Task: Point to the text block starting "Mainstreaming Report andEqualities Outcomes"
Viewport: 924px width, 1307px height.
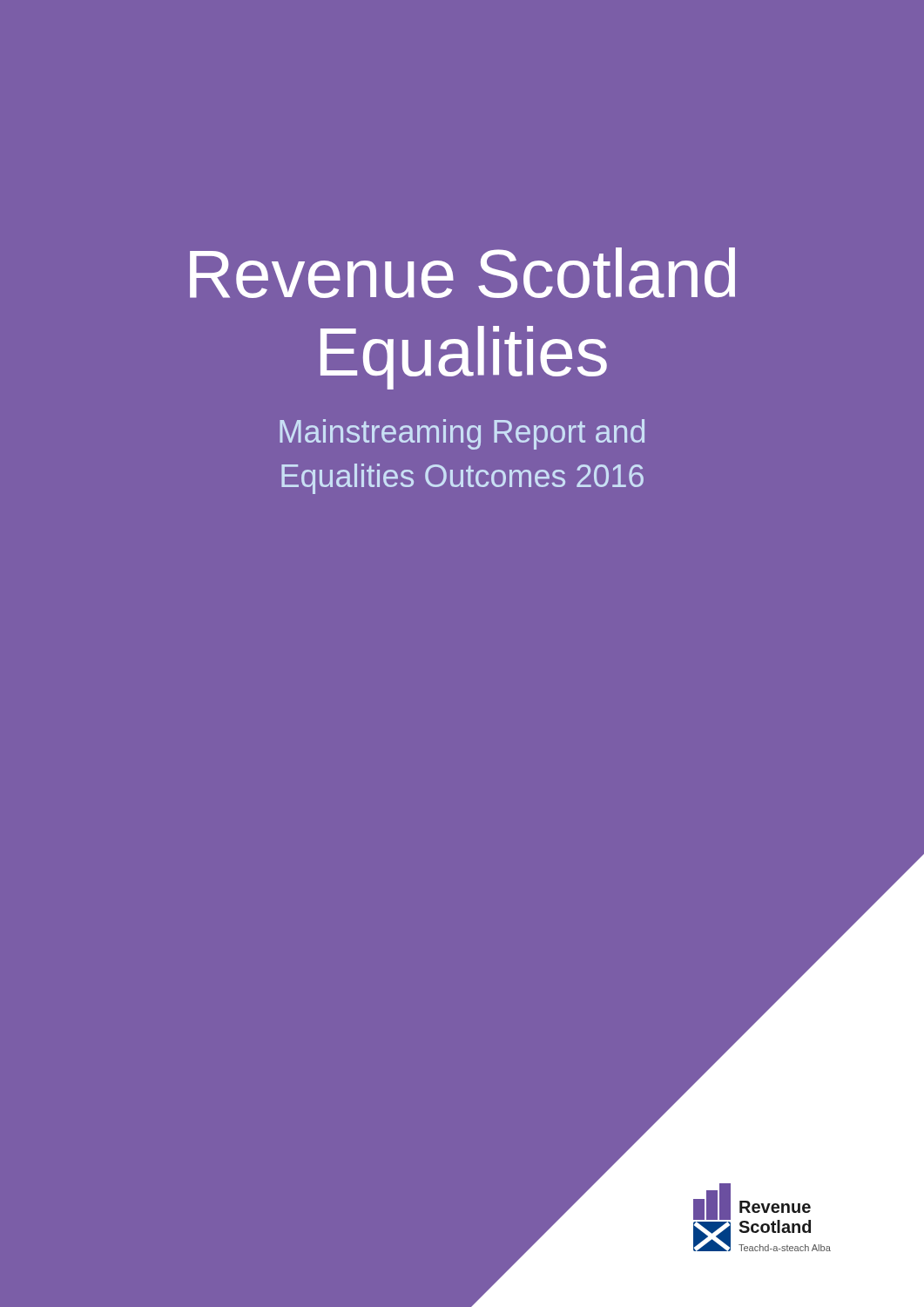Action: 462,454
